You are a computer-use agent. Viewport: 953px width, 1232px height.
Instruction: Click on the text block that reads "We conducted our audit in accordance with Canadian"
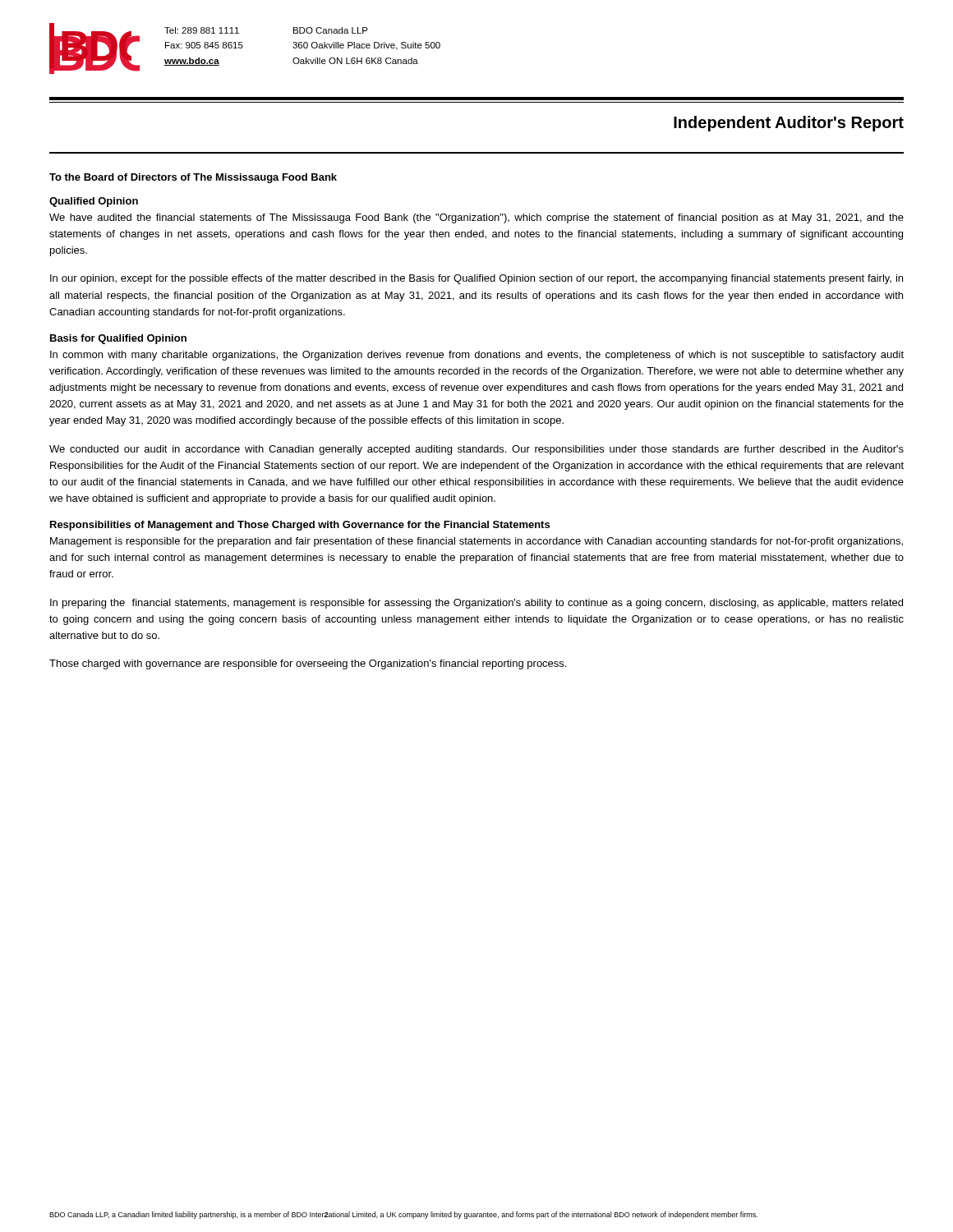(476, 473)
